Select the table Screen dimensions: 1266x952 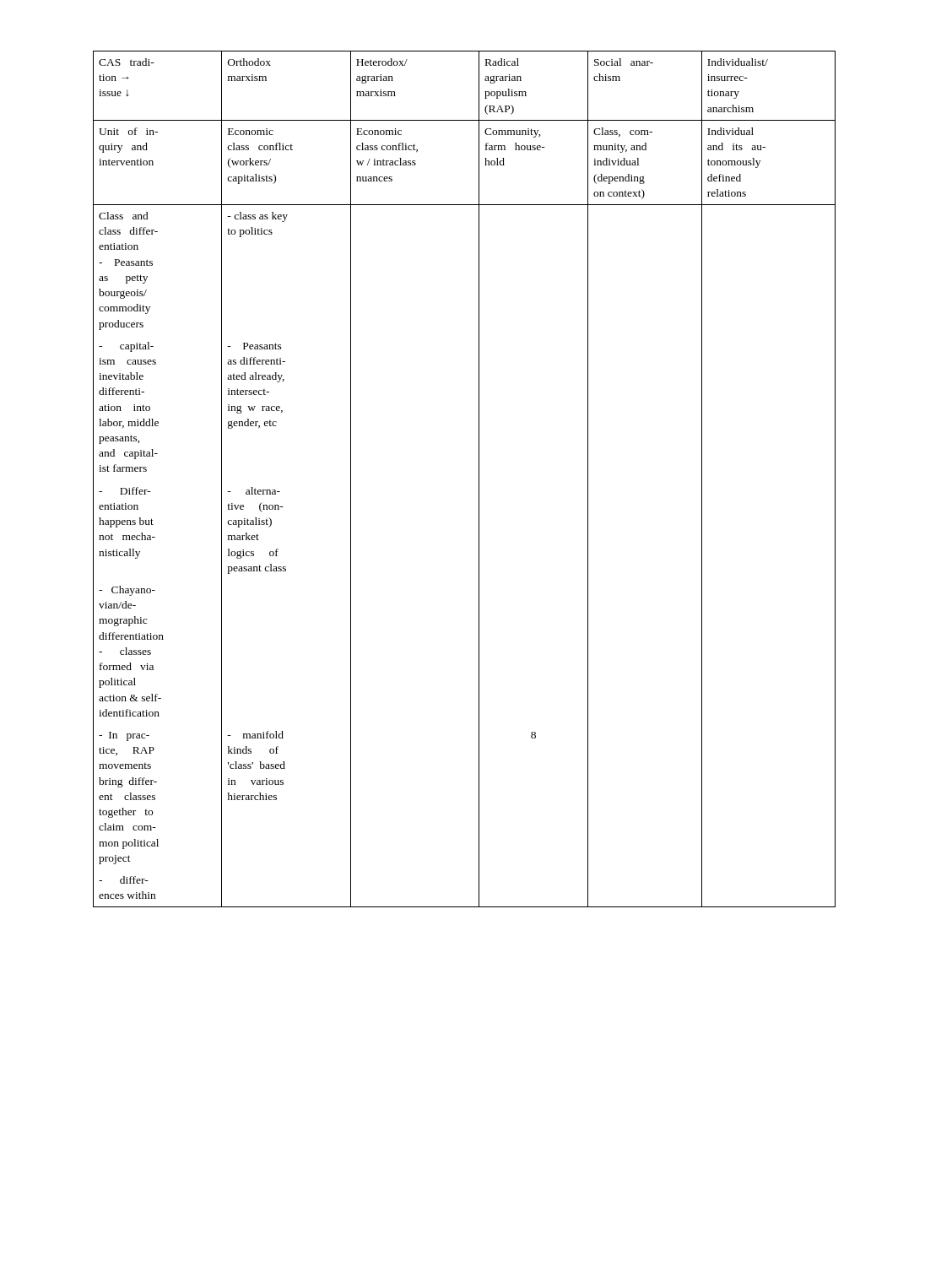464,479
